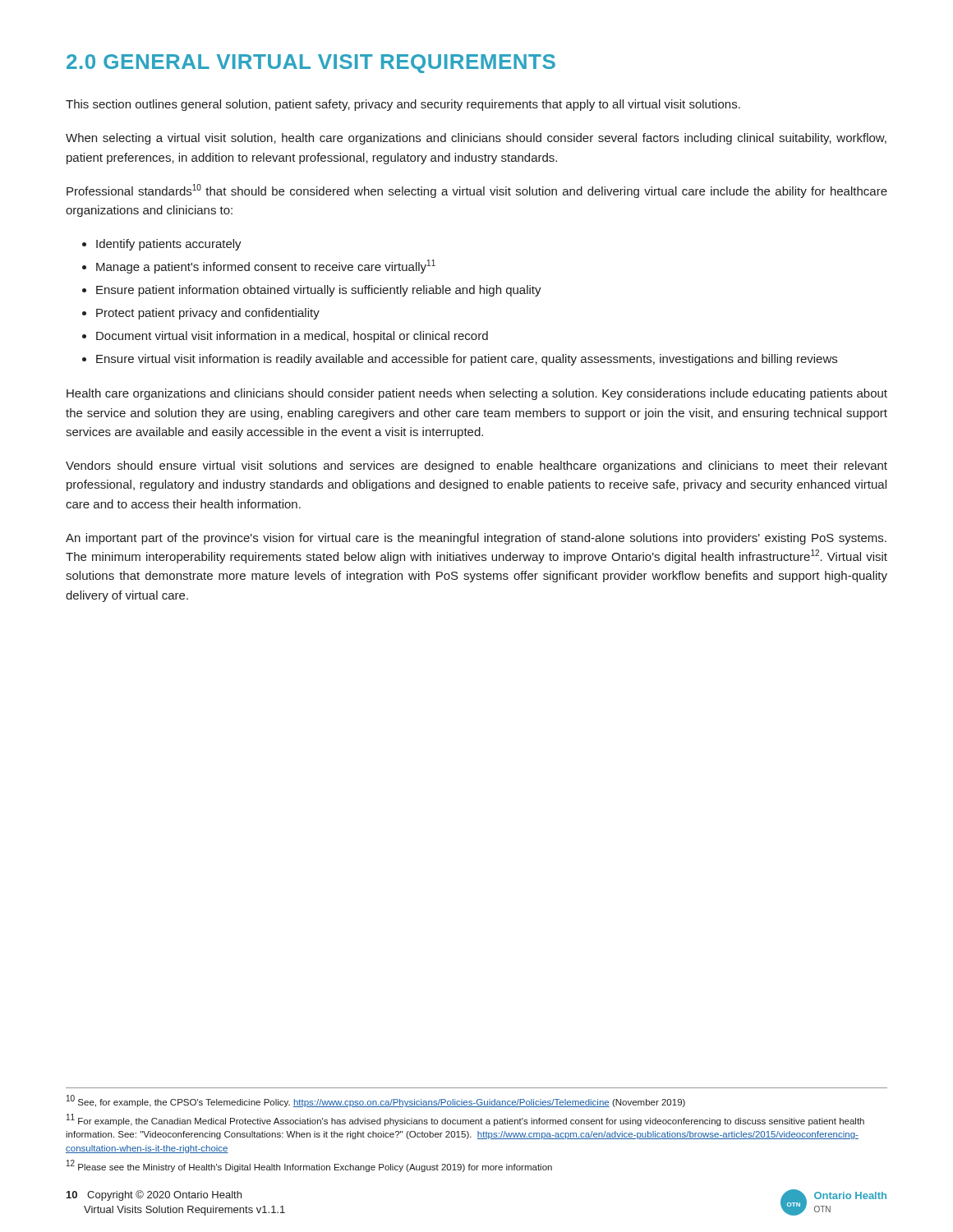Click on the text starting "Ensure virtual visit"

tap(467, 359)
